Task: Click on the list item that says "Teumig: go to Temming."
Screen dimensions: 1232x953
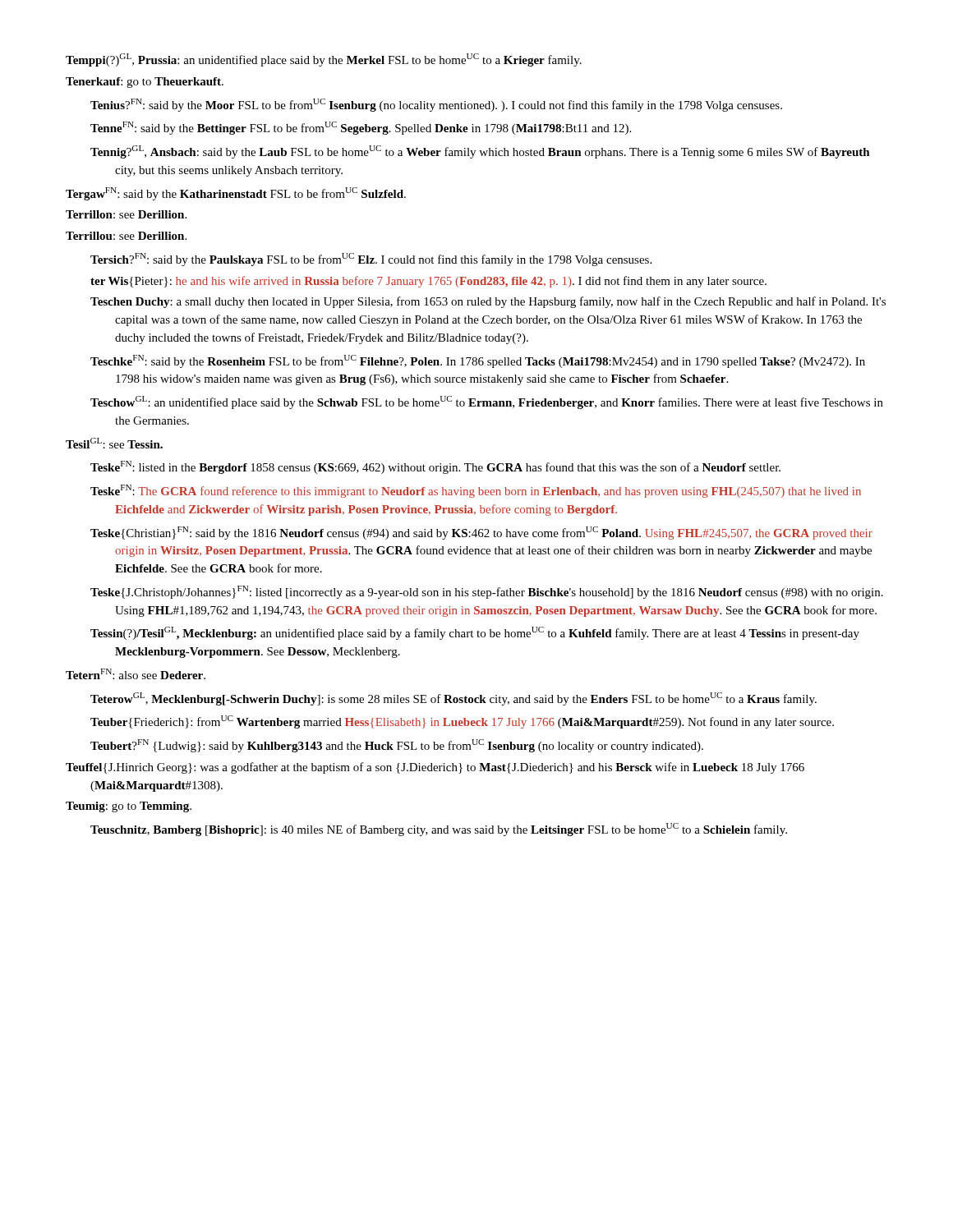Action: click(129, 806)
